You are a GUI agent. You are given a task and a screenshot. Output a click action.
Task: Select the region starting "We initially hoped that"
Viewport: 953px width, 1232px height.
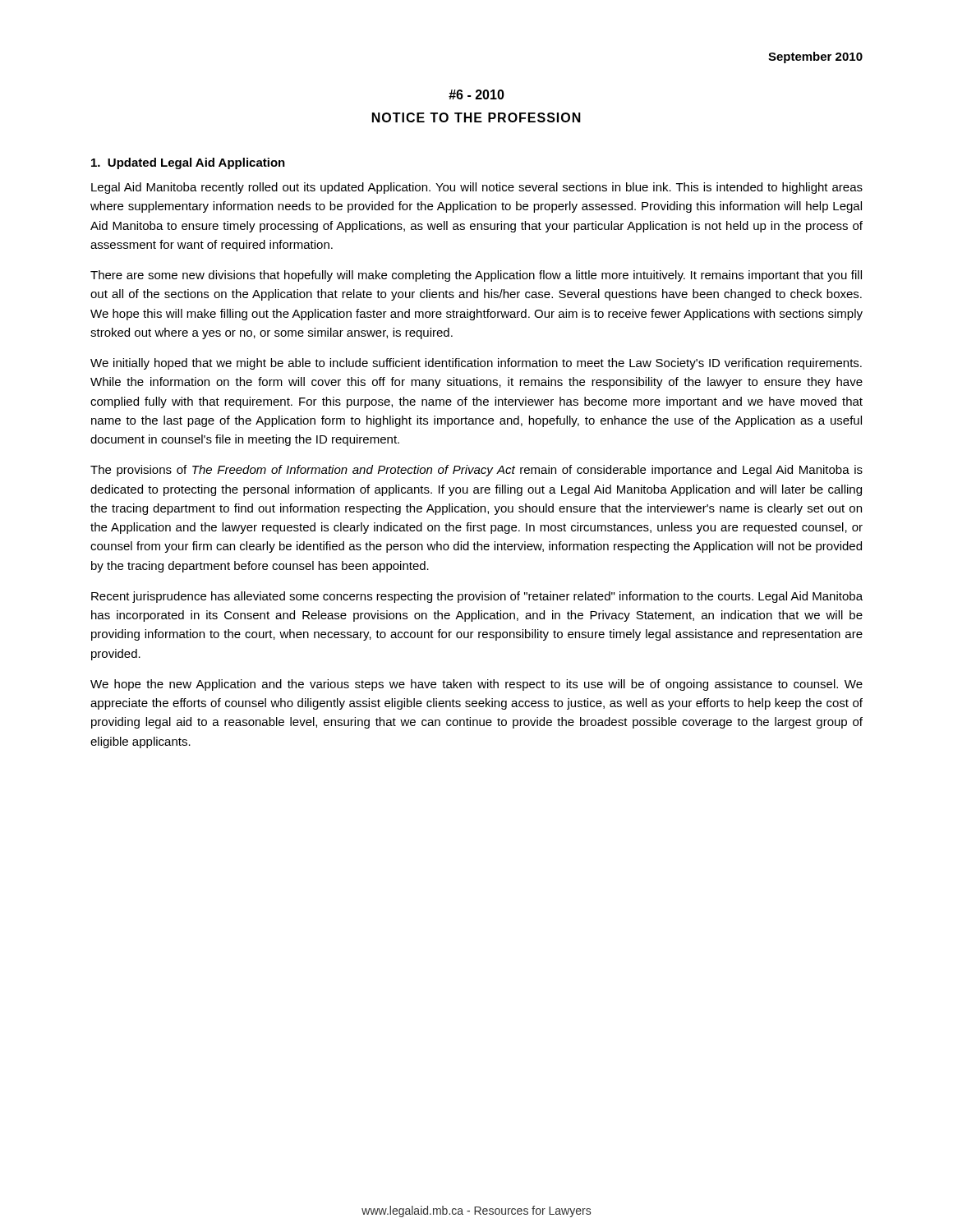coord(476,401)
